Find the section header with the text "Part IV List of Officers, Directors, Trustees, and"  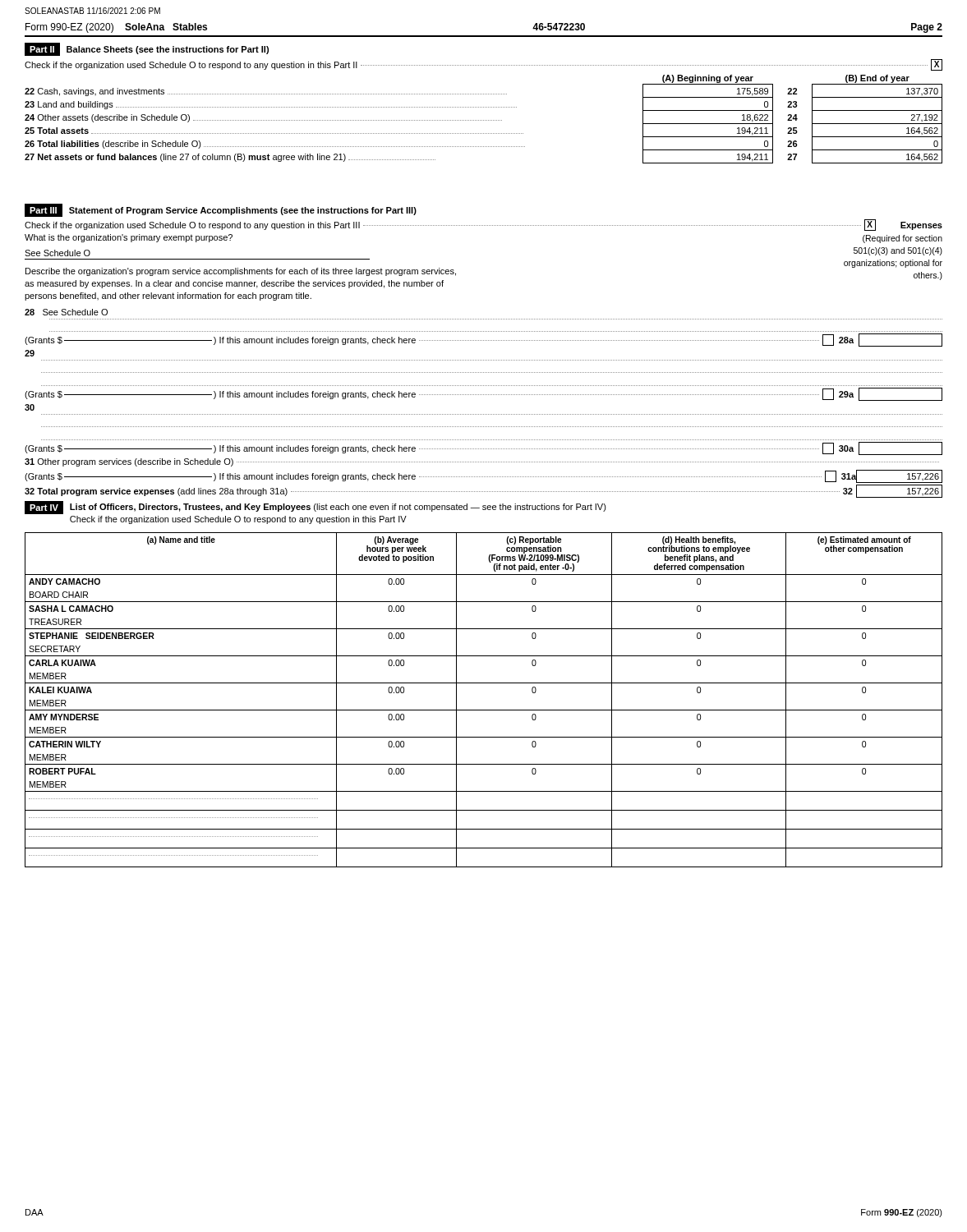tap(315, 513)
